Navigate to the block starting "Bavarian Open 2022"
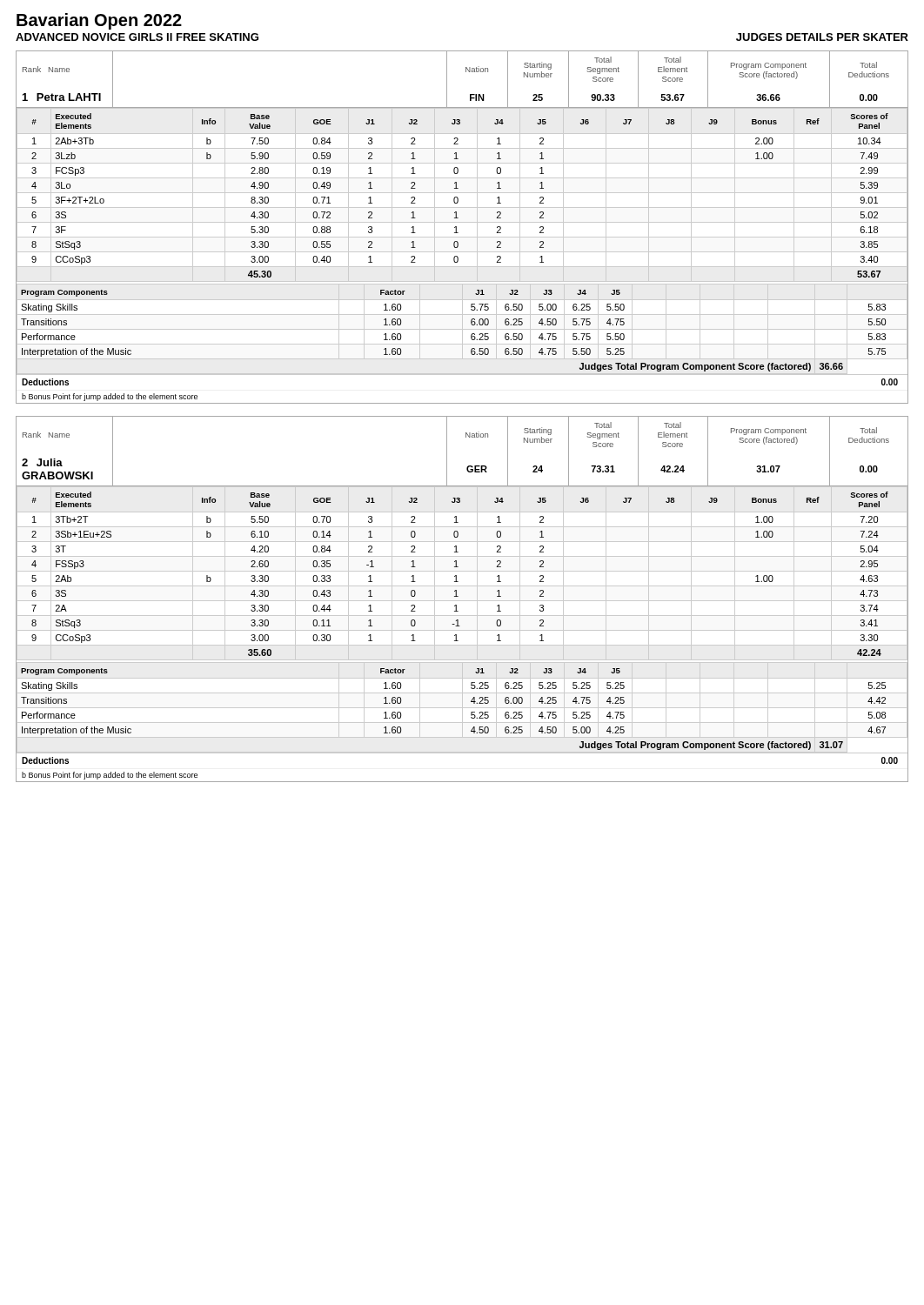This screenshot has height=1305, width=924. click(99, 20)
